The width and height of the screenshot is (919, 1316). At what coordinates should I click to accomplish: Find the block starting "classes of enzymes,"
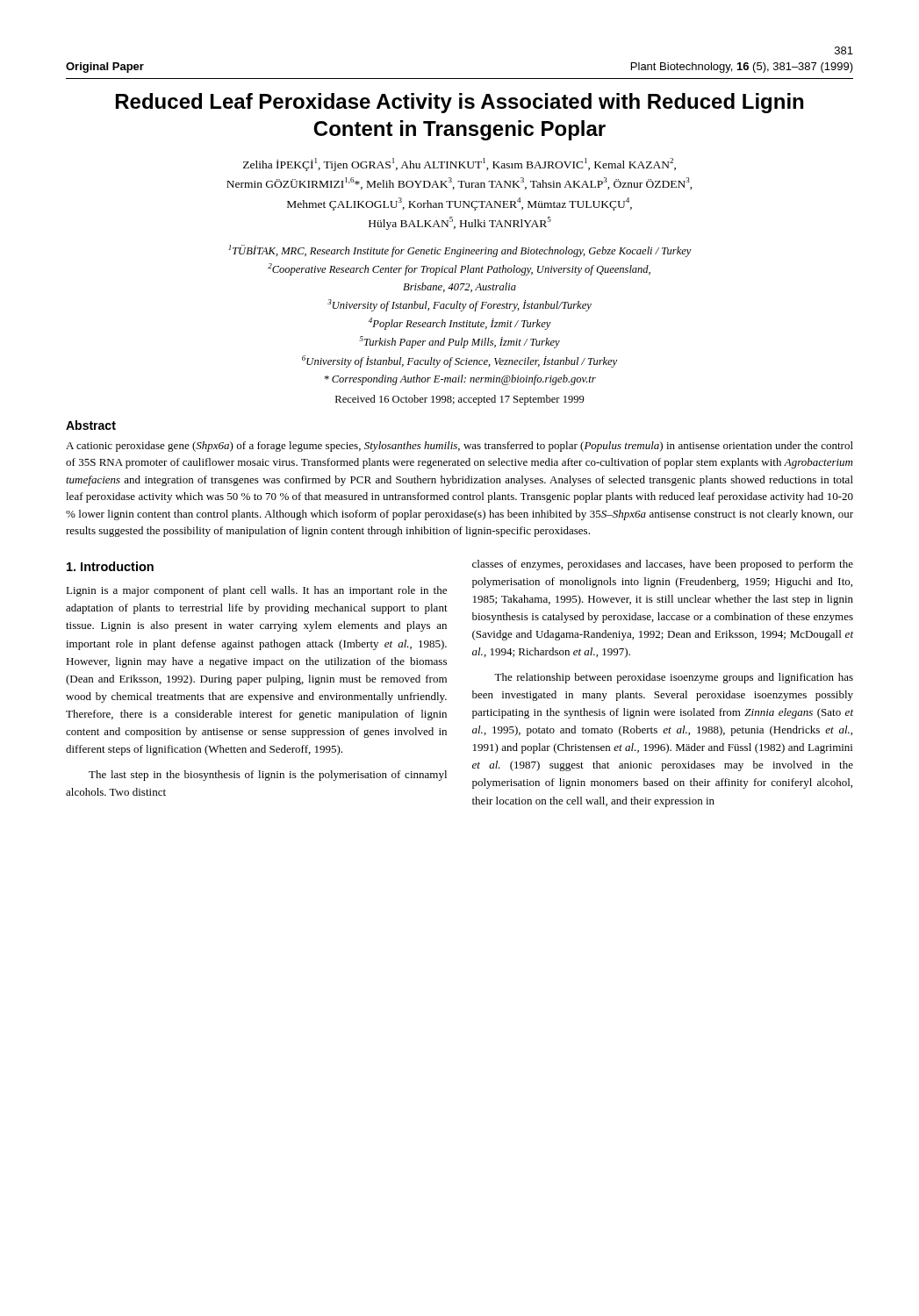663,682
